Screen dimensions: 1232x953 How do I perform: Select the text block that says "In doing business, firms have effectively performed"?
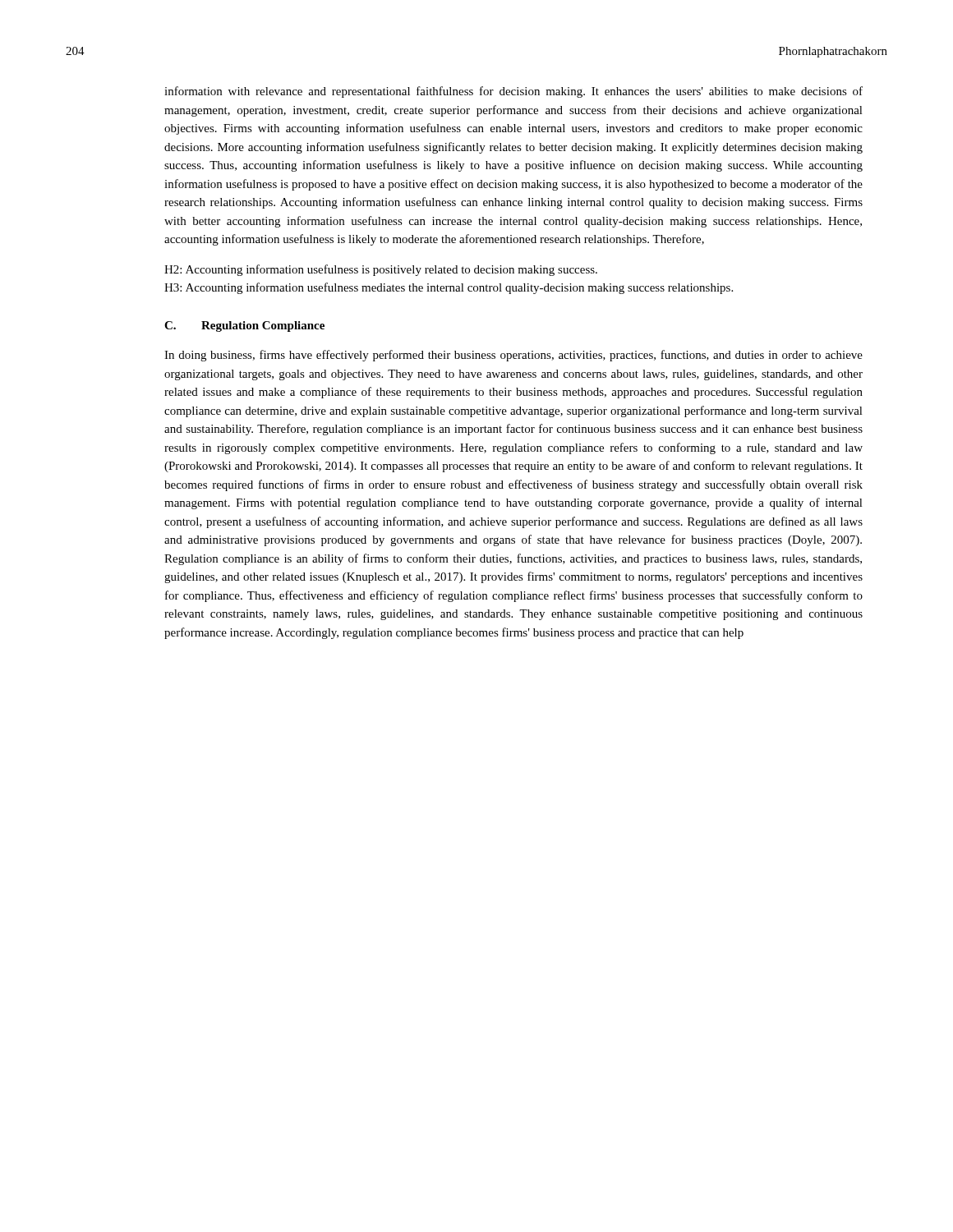point(513,494)
